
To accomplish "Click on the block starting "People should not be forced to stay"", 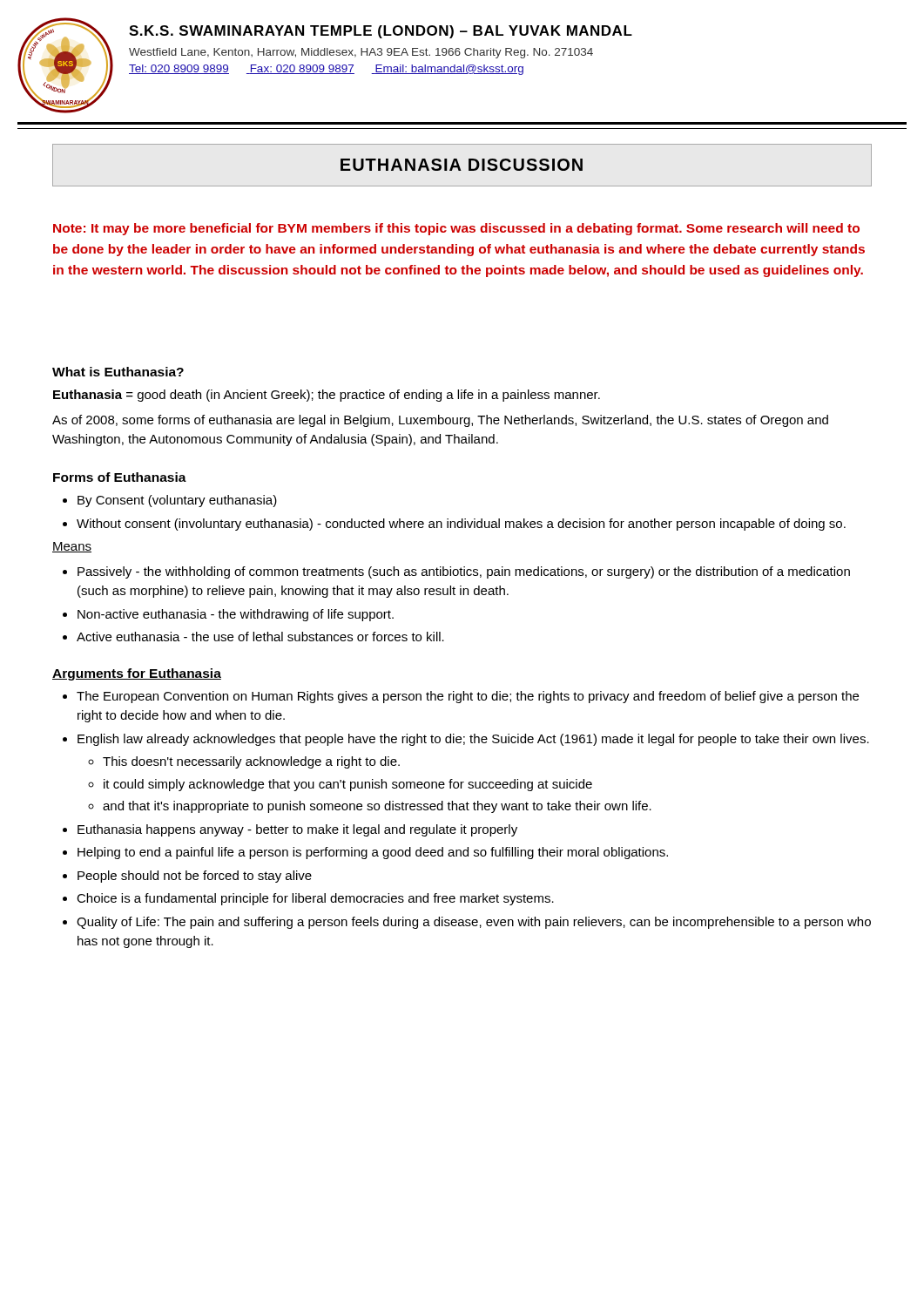I will click(x=194, y=875).
